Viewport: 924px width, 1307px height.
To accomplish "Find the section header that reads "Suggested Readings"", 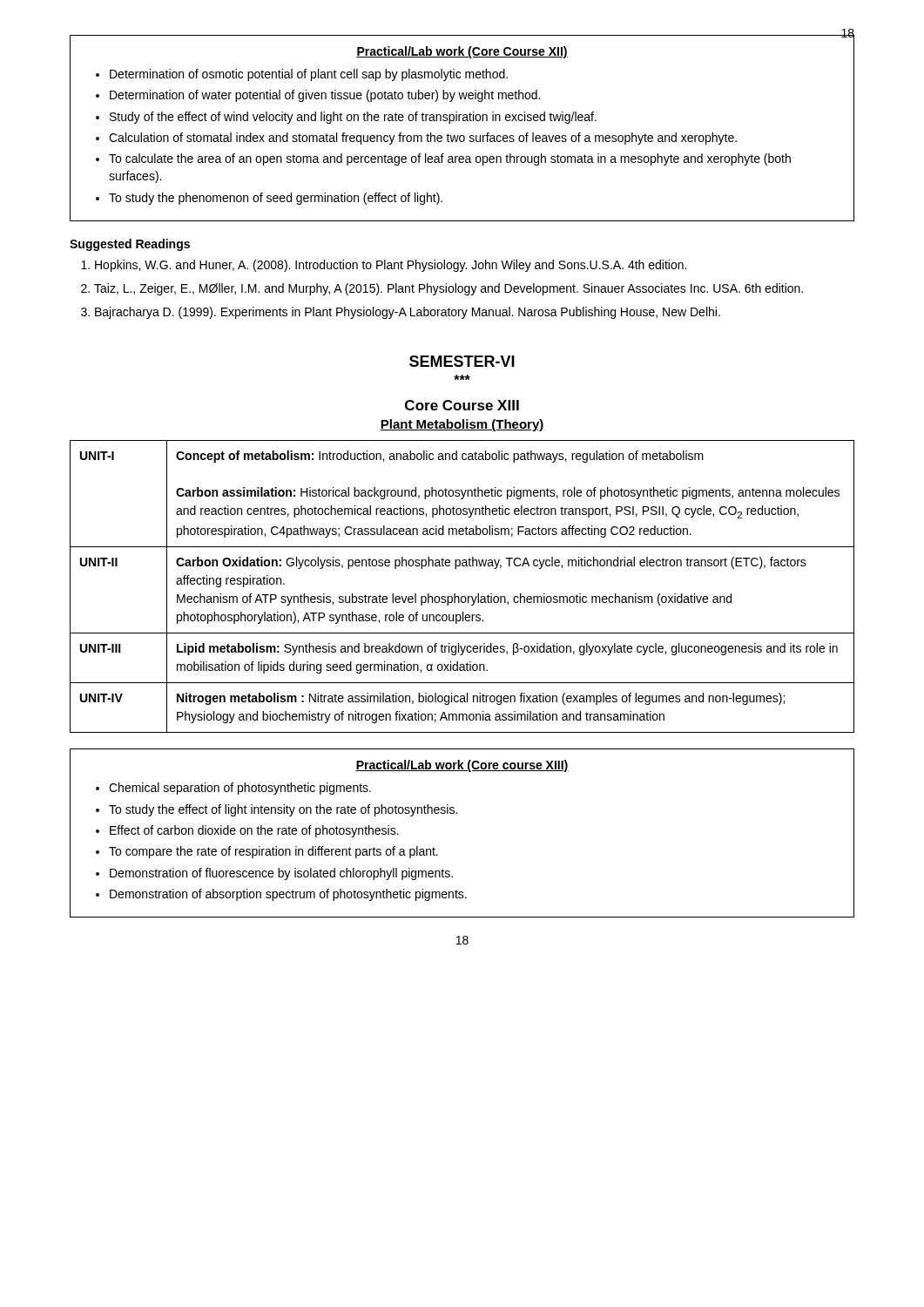I will pyautogui.click(x=130, y=244).
